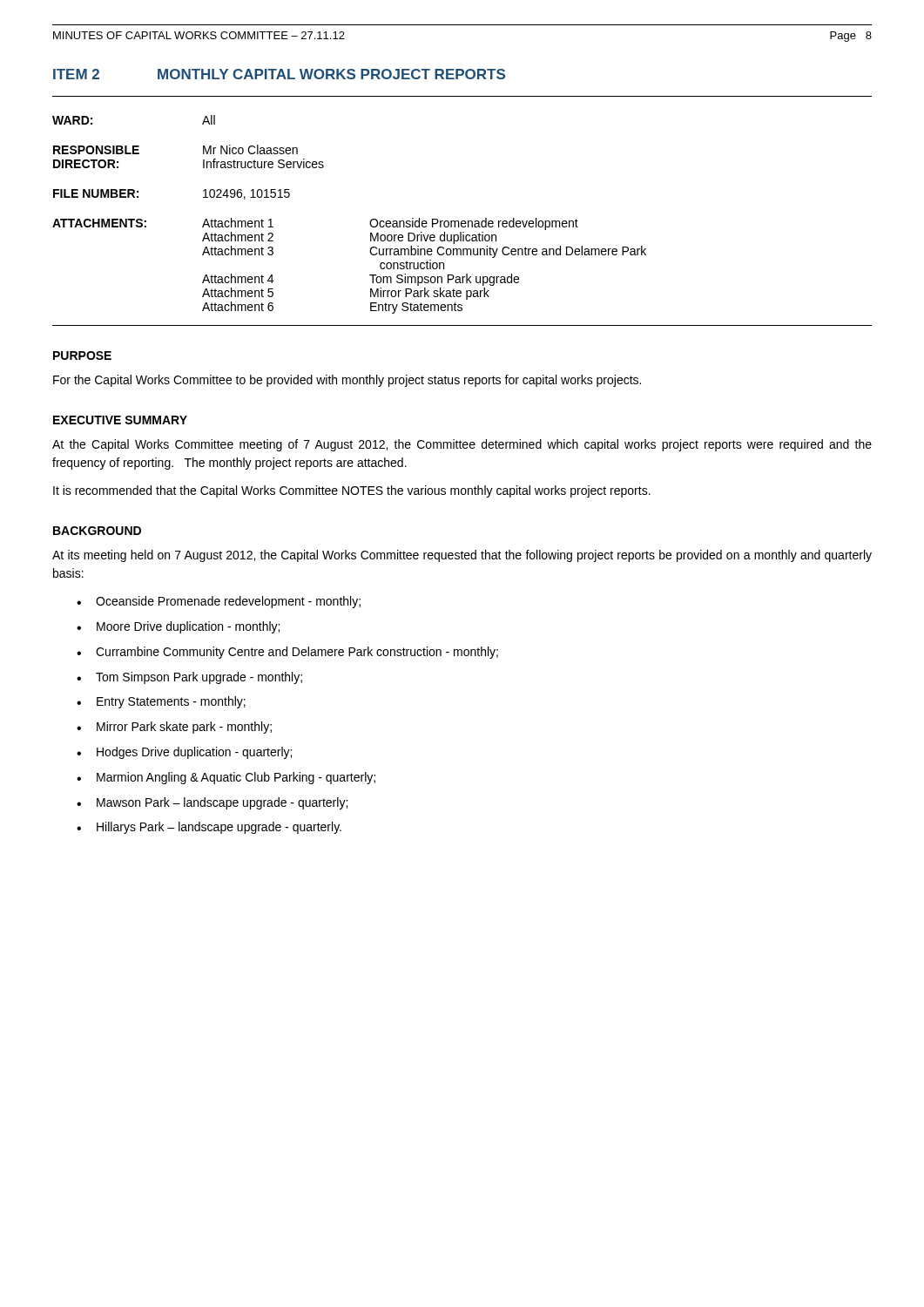Locate the block starting "At the Capital Works Committee meeting"
This screenshot has height=1307, width=924.
(x=462, y=454)
